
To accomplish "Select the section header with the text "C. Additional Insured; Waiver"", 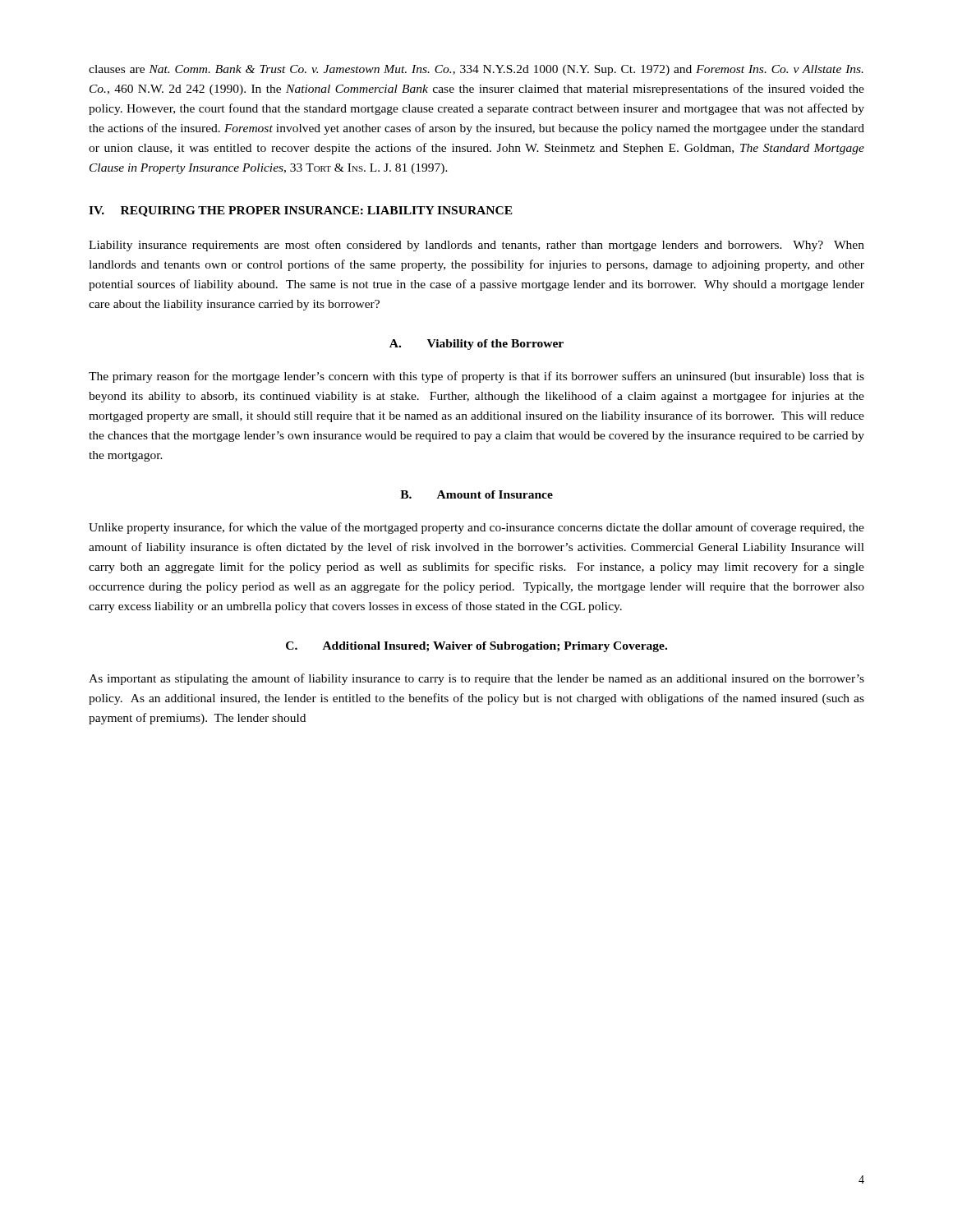I will (476, 645).
